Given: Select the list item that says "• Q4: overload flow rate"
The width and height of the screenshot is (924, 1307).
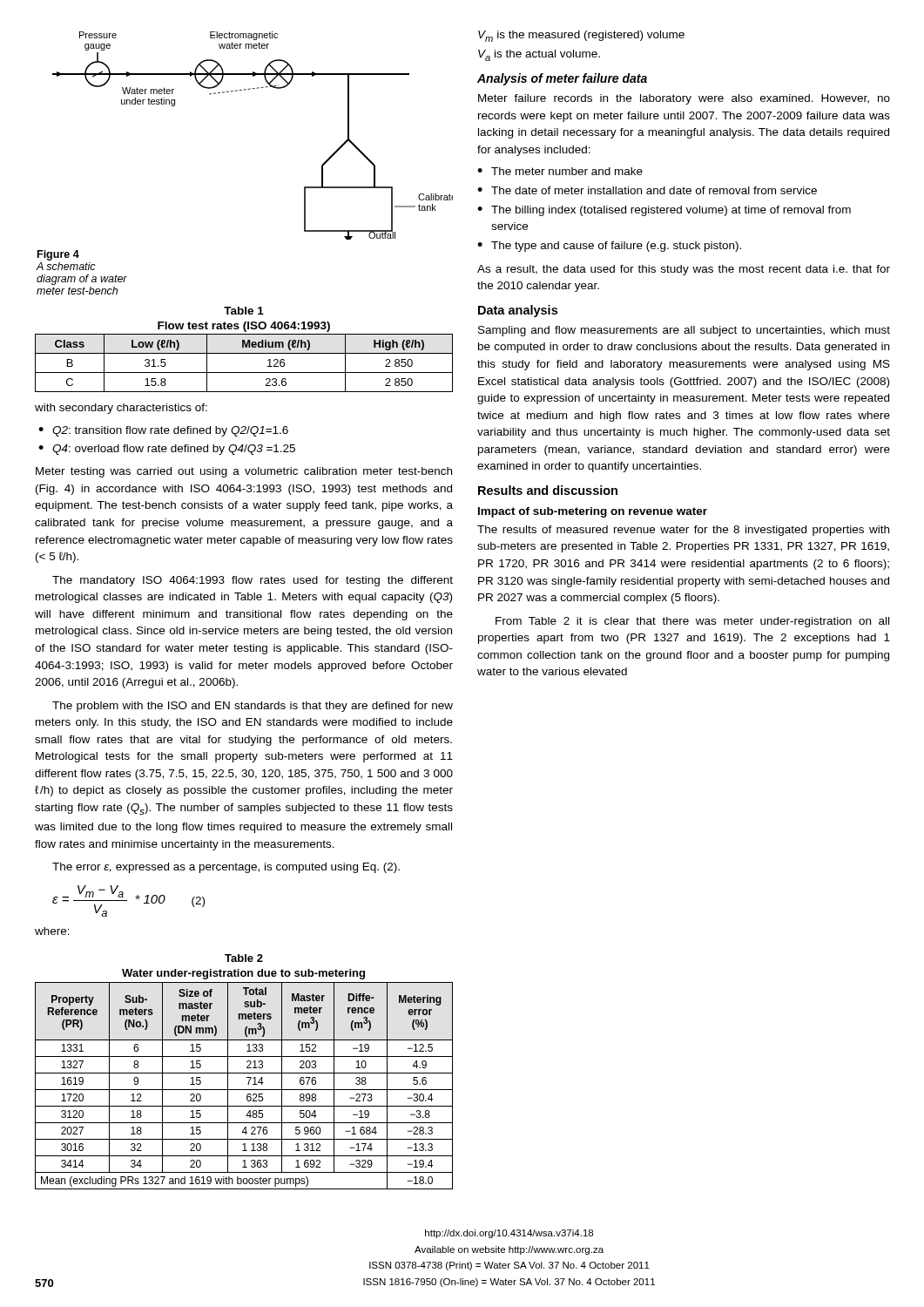Looking at the screenshot, I should [167, 449].
